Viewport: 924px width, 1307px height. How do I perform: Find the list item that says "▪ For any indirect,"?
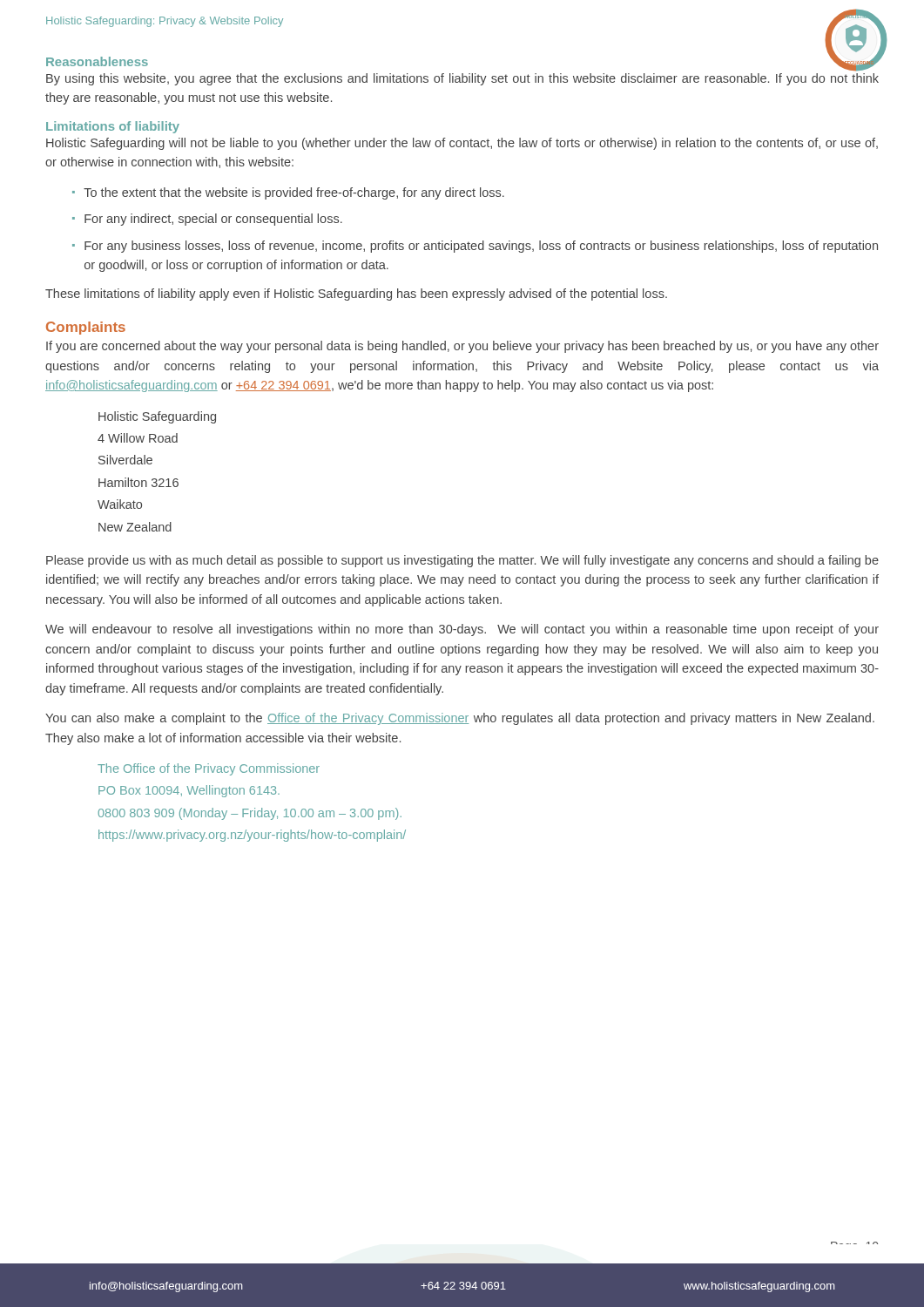point(207,219)
